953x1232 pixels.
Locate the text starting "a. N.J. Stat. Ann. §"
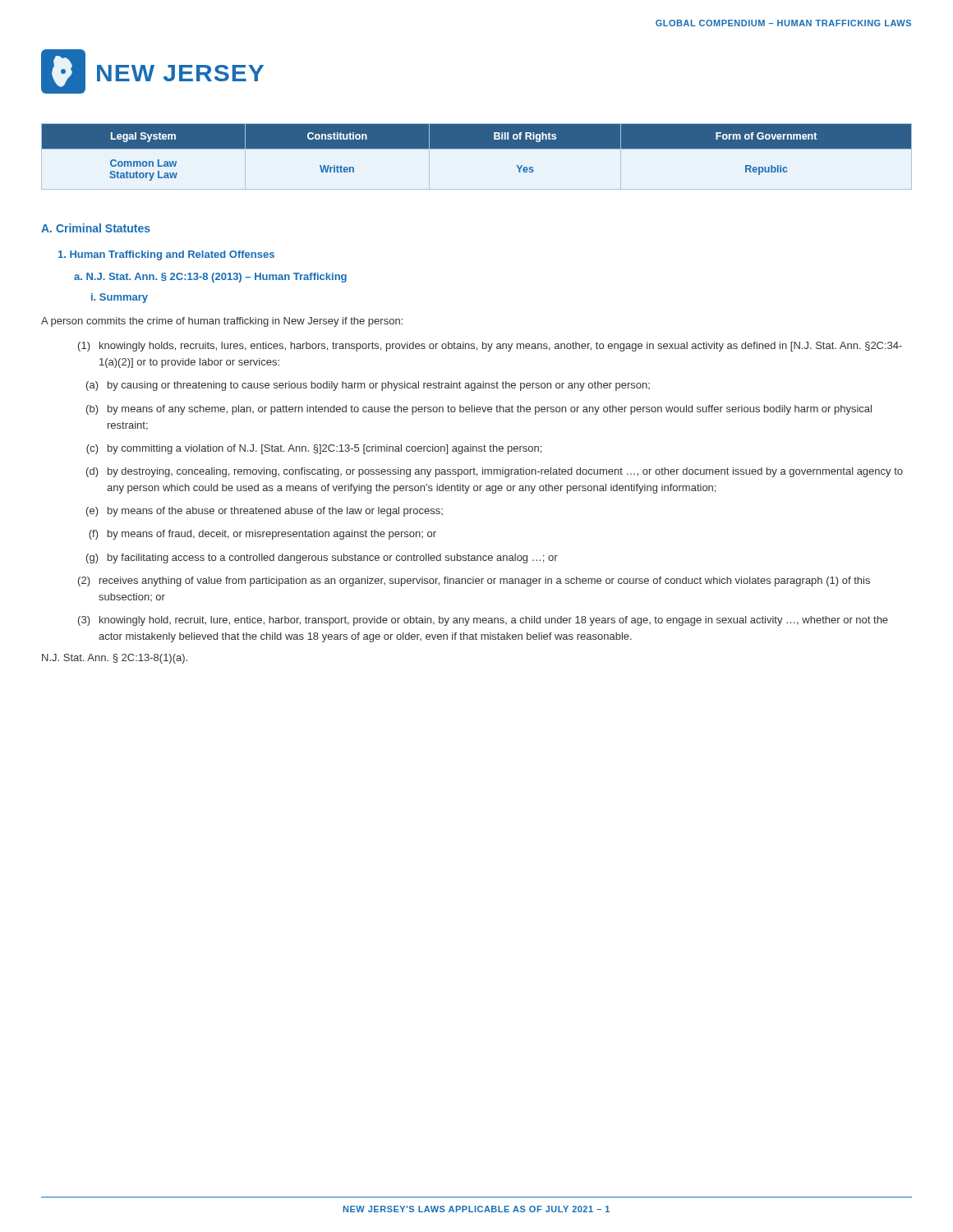tap(211, 276)
